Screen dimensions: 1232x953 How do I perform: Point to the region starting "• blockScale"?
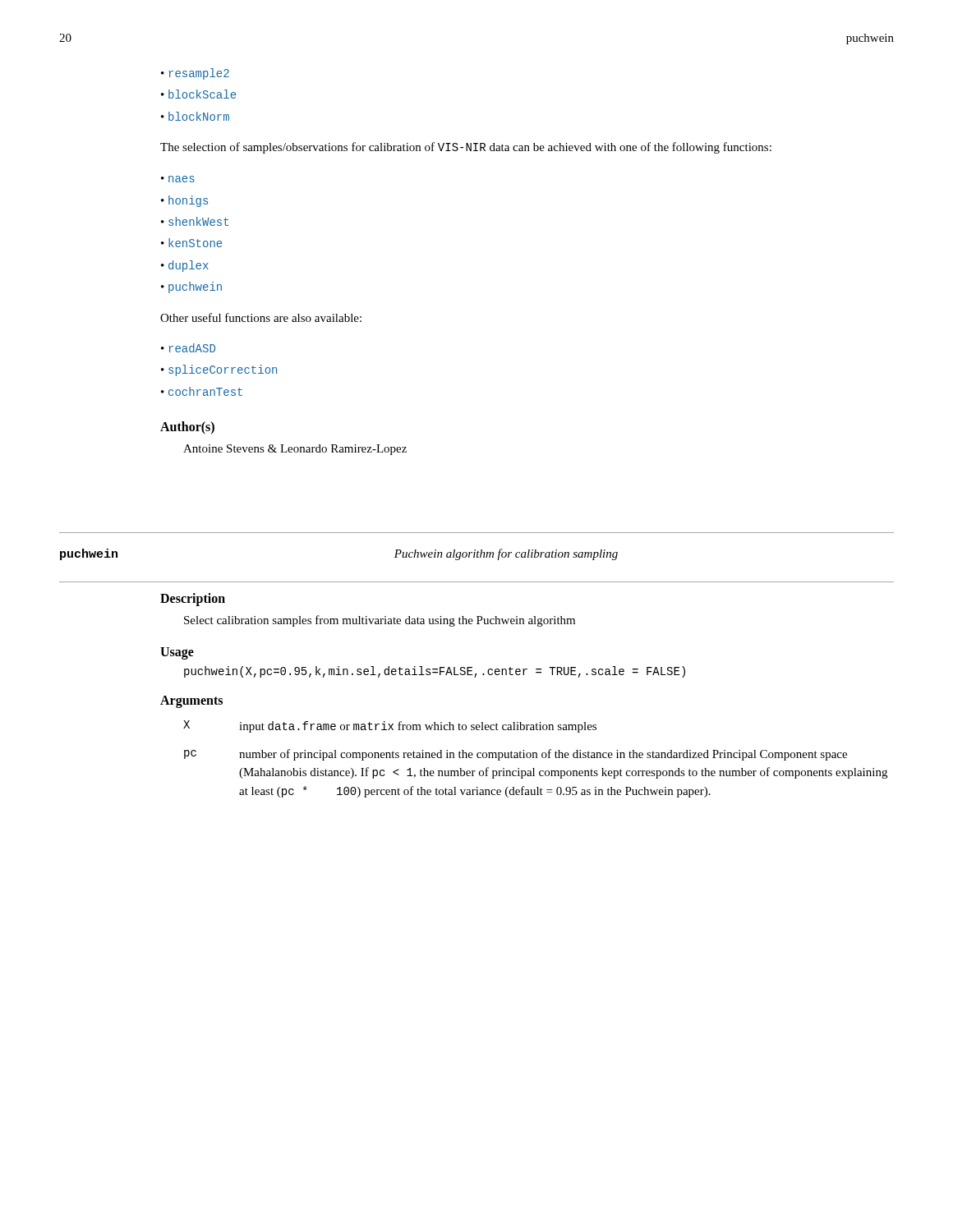pos(198,95)
